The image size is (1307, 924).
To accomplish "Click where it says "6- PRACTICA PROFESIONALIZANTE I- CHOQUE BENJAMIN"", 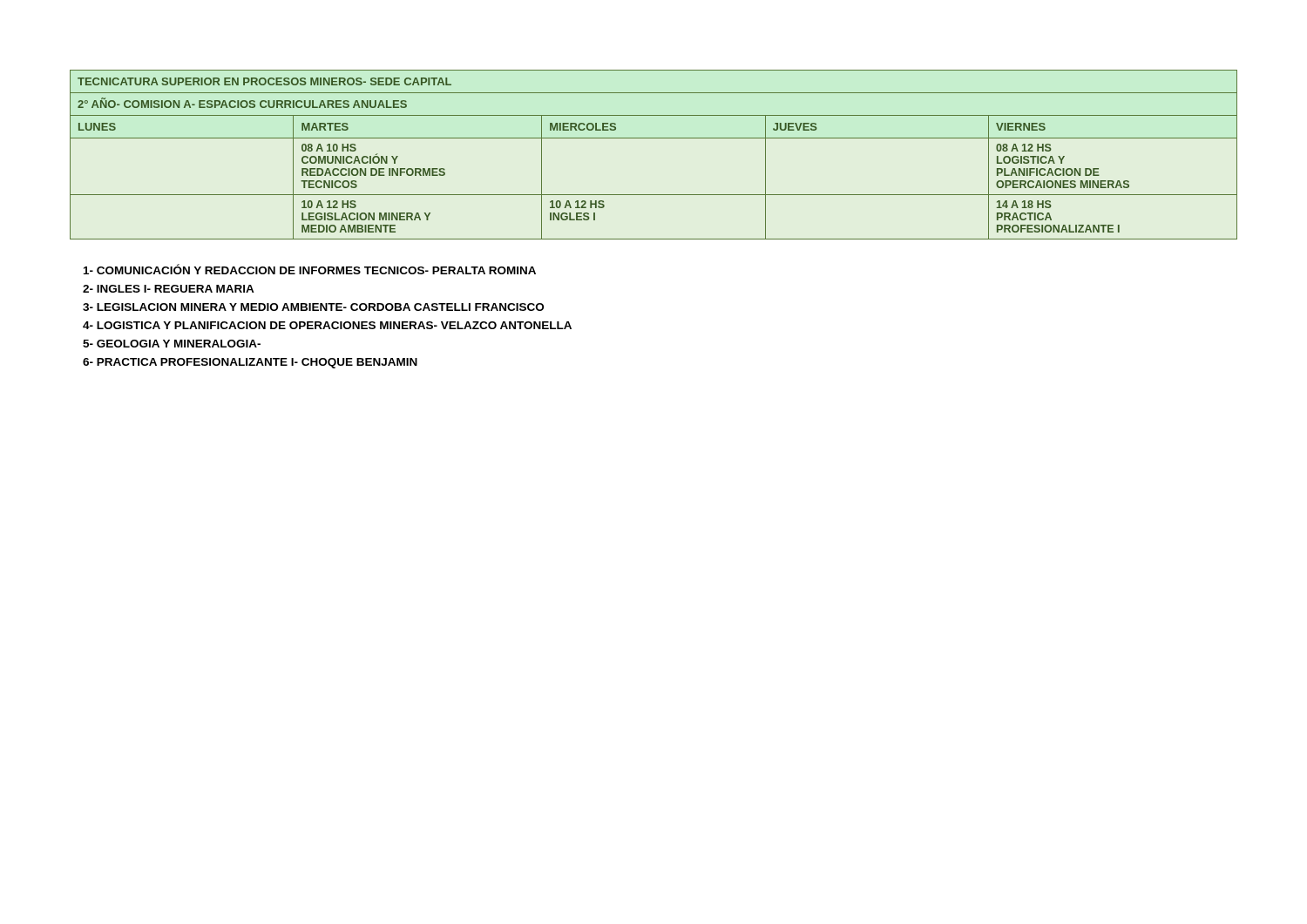I will 250,362.
